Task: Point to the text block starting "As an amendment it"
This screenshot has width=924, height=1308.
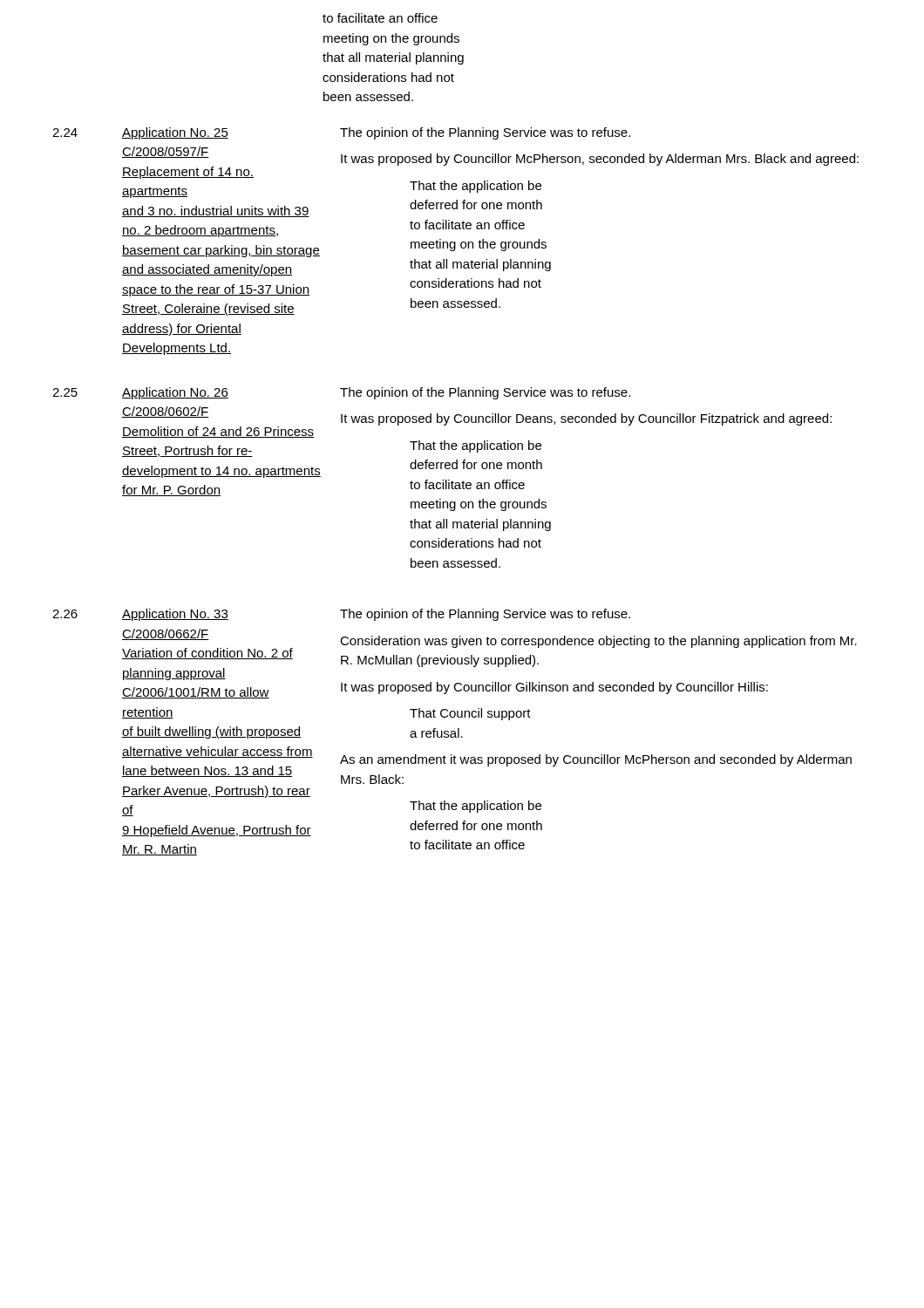Action: tap(596, 769)
